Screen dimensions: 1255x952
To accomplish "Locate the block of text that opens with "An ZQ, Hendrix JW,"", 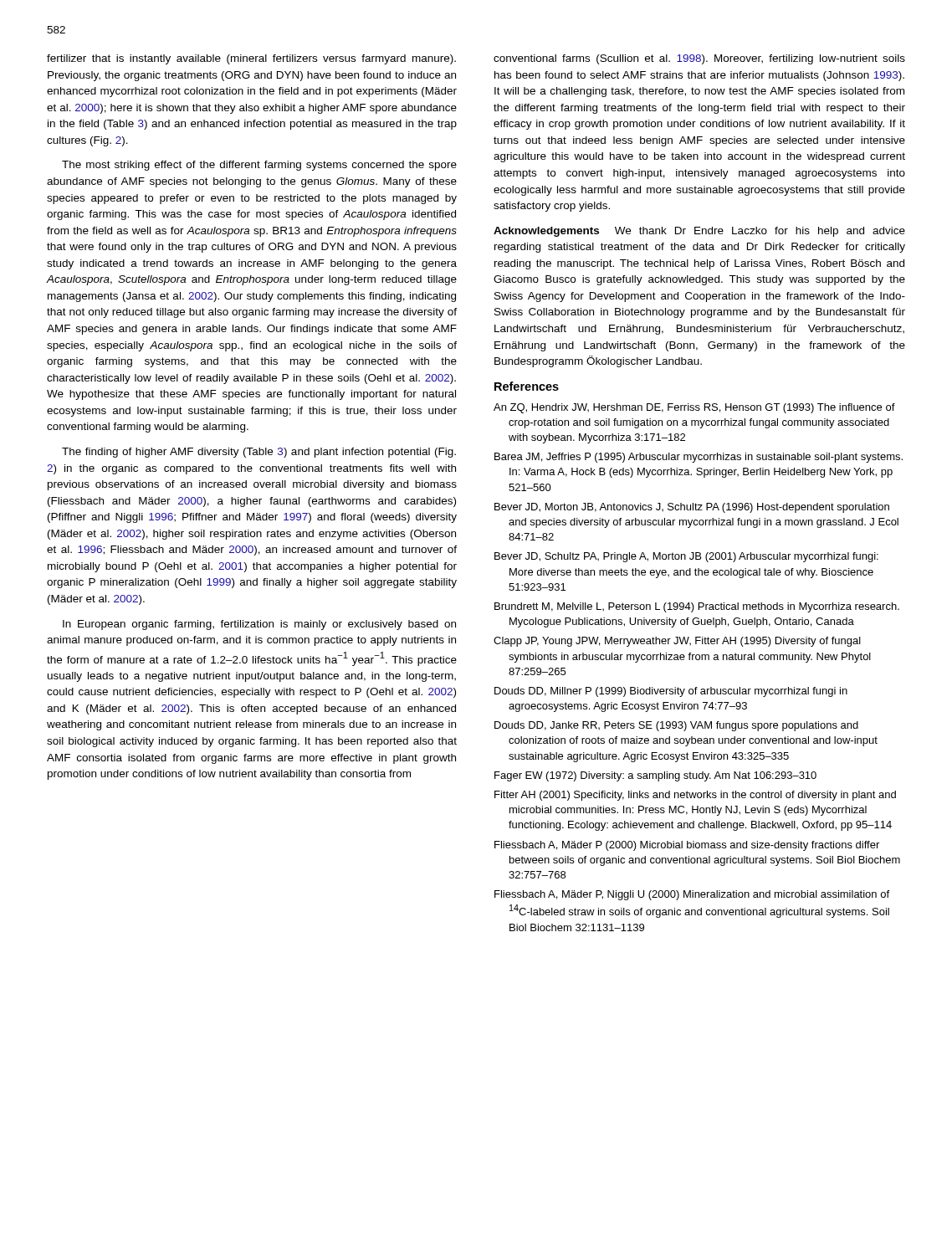I will click(694, 422).
